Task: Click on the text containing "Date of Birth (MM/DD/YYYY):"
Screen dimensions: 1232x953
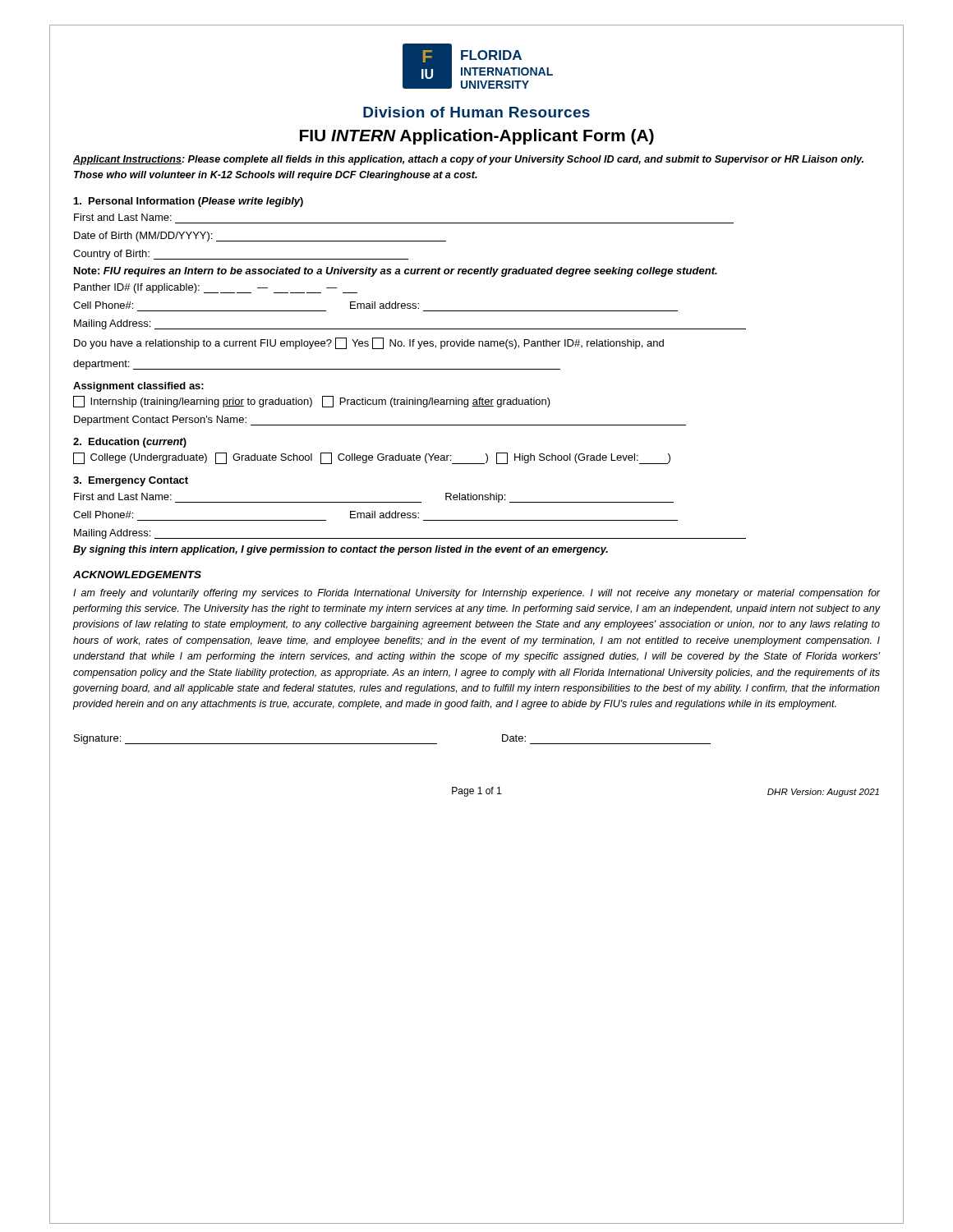Action: [x=260, y=235]
